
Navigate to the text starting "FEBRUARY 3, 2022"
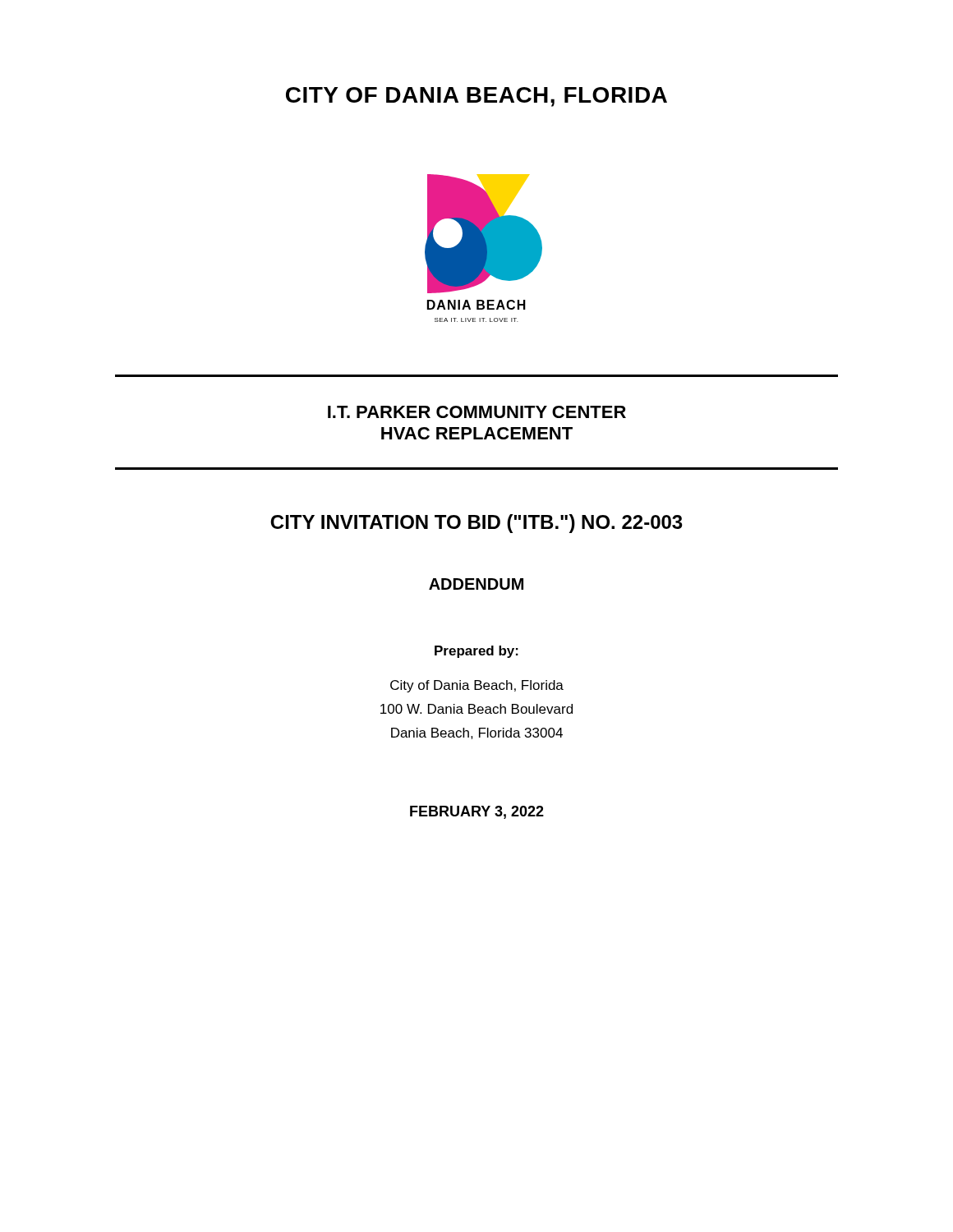tap(476, 811)
